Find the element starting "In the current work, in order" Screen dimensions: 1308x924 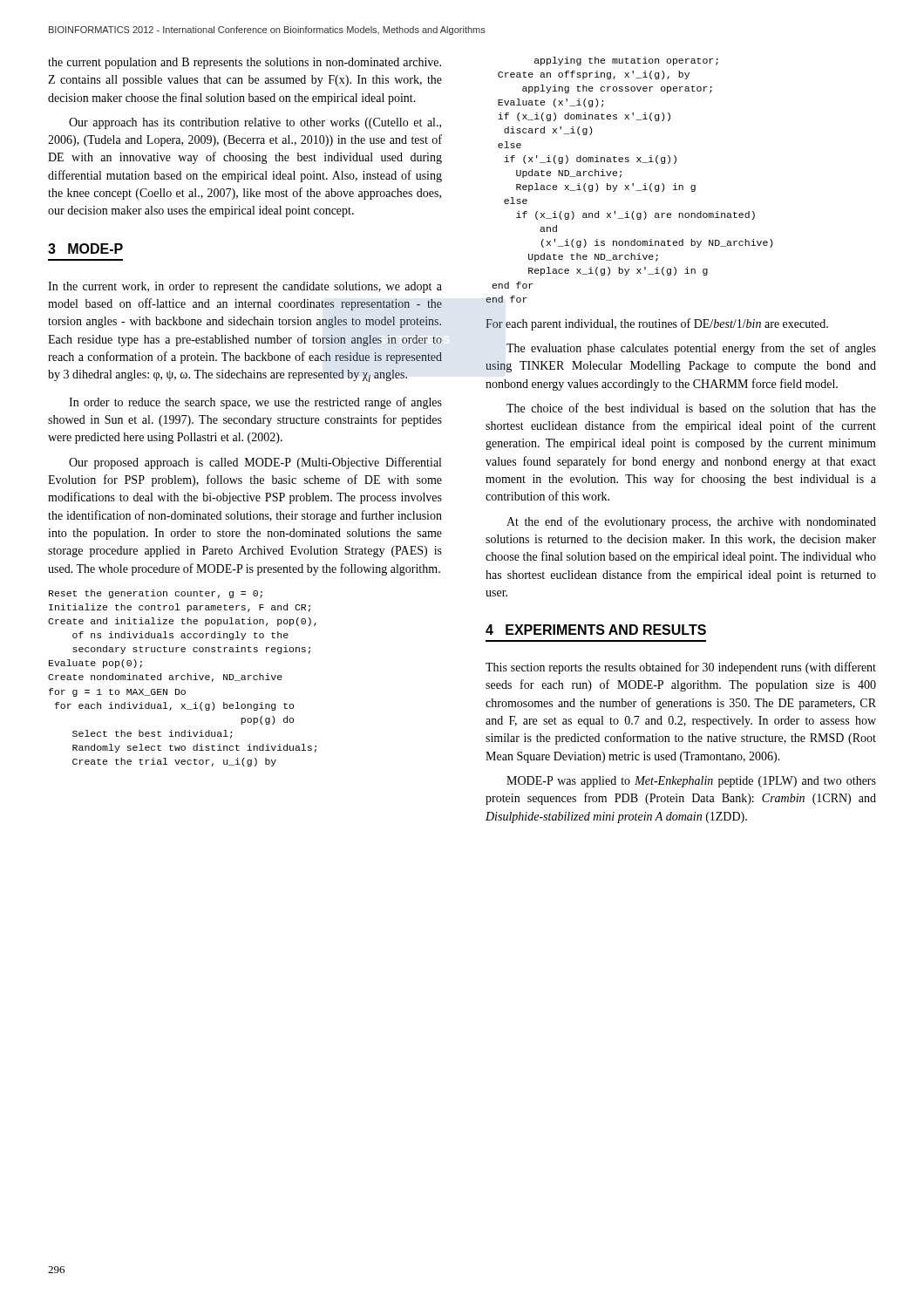[x=245, y=428]
